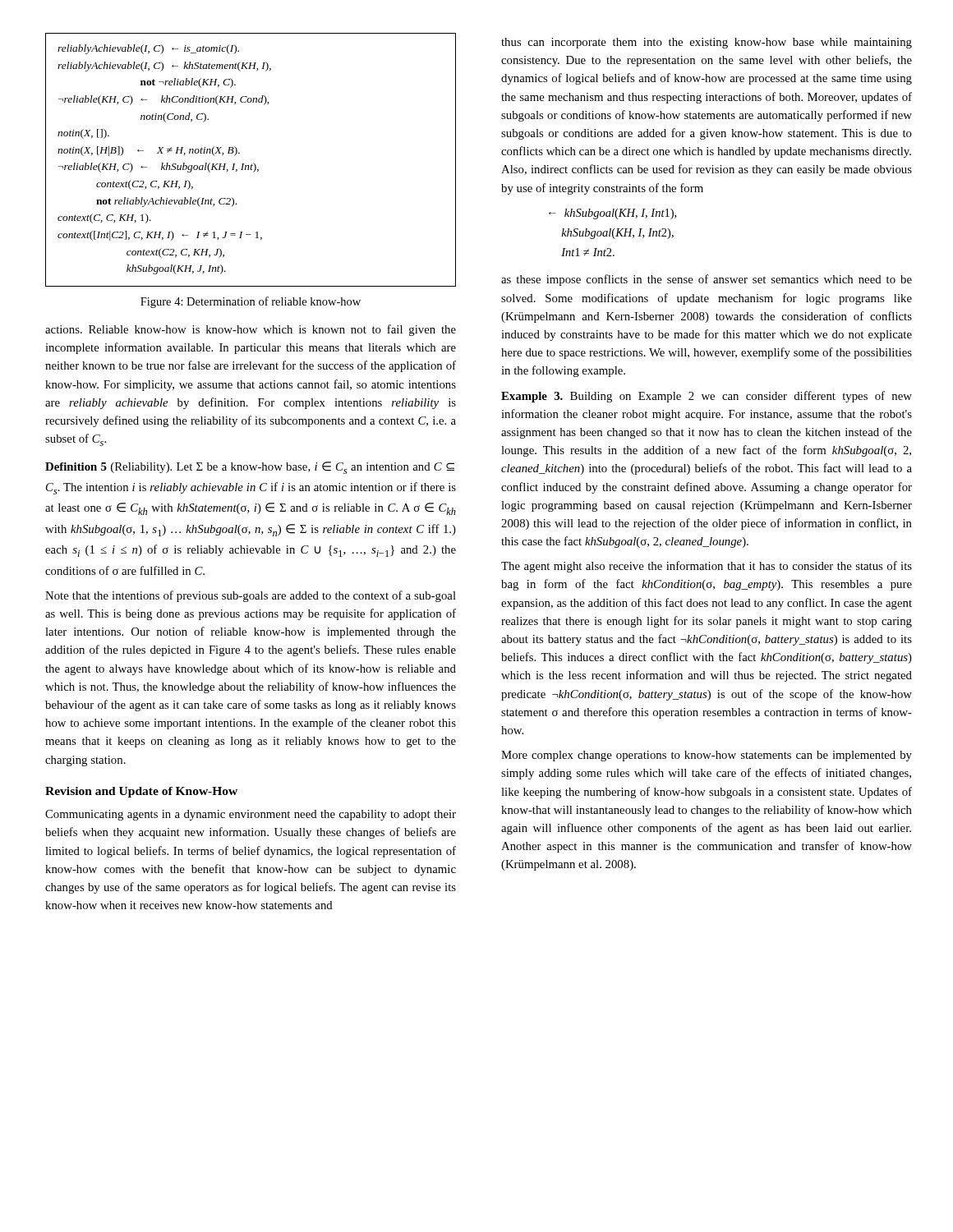Screen dimensions: 1232x953
Task: Find the text starting "Example 3. Building on Example 2"
Action: click(707, 468)
